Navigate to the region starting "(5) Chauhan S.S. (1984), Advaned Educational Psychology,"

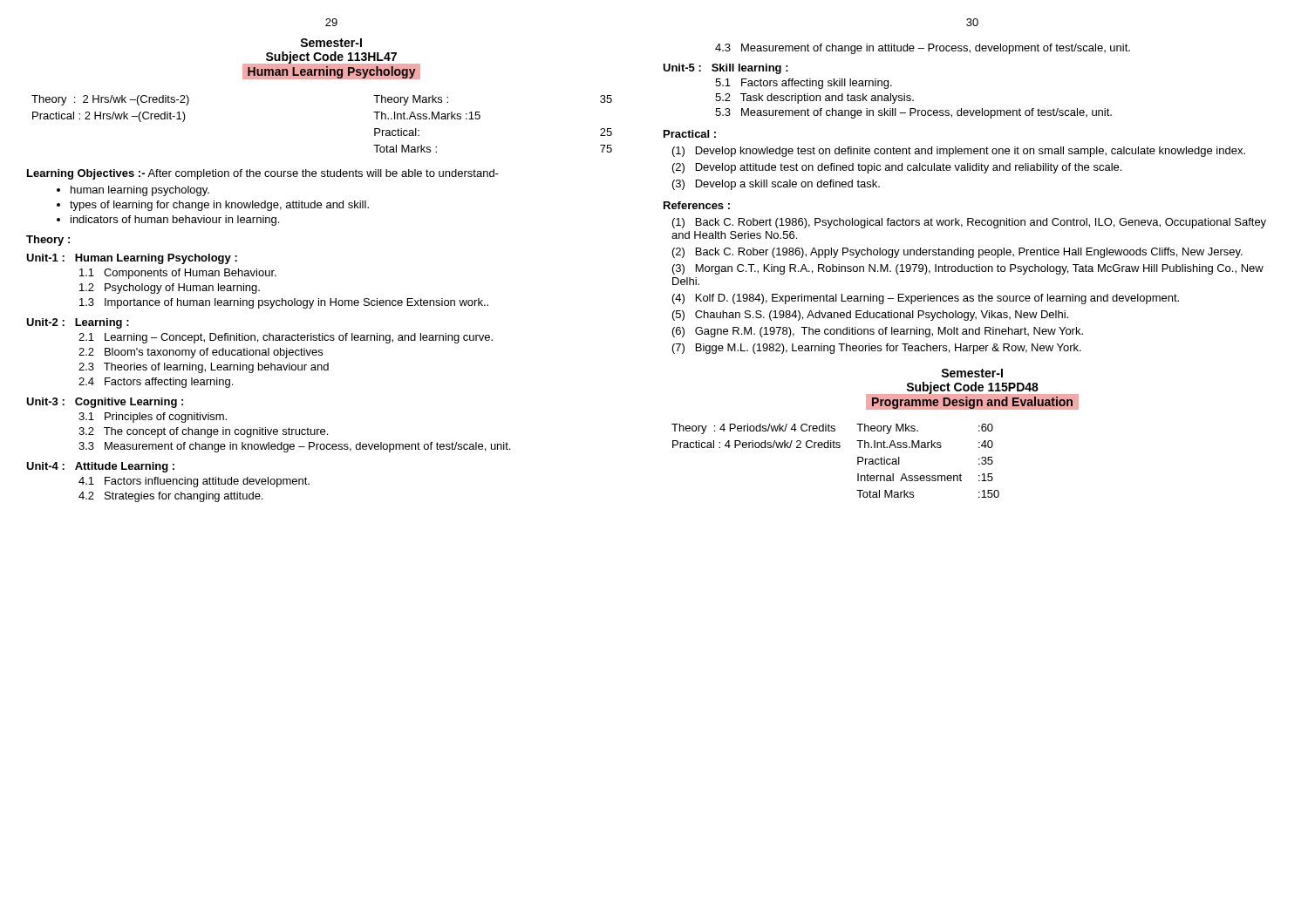click(870, 314)
